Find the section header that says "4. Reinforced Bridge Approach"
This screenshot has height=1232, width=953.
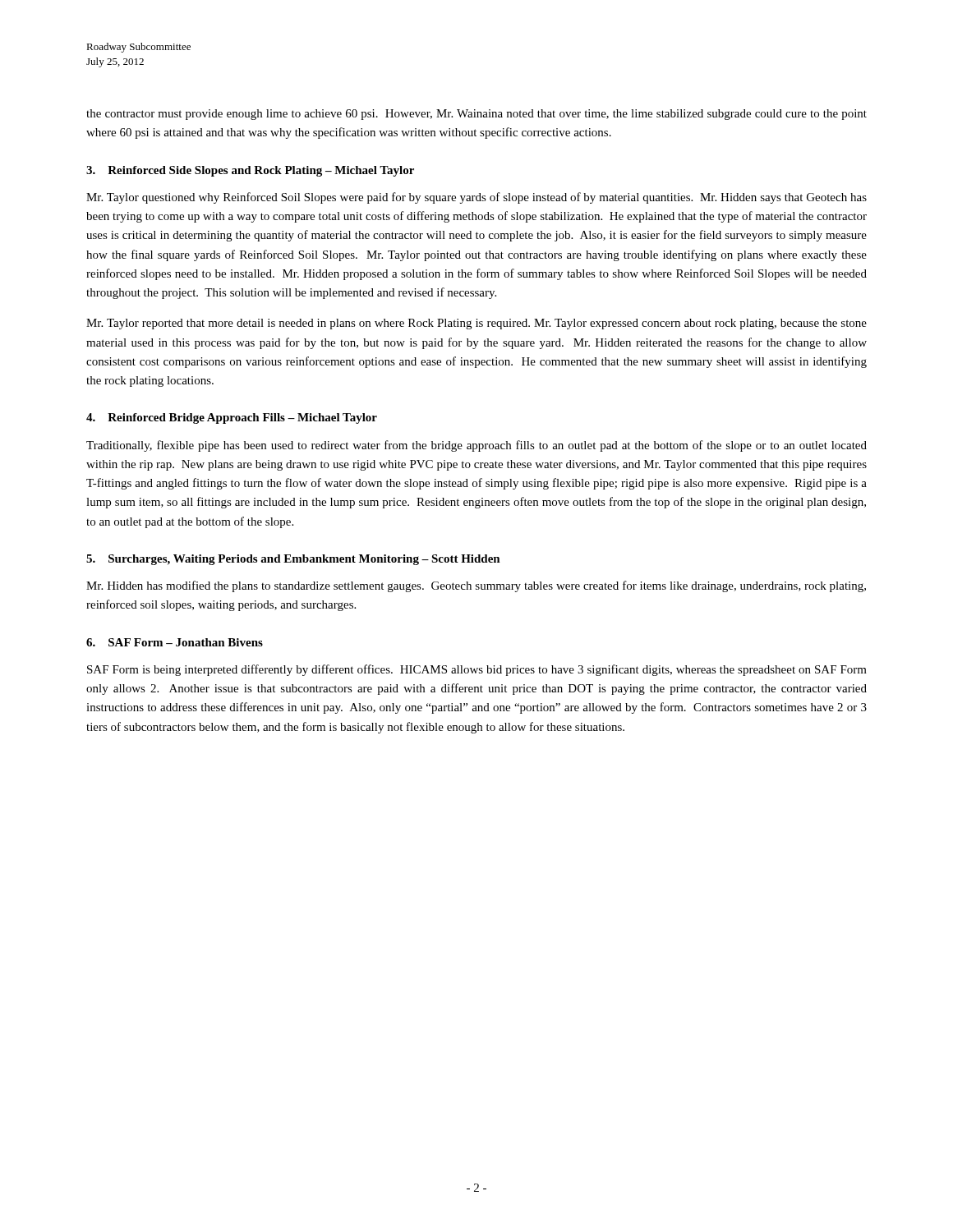point(232,417)
